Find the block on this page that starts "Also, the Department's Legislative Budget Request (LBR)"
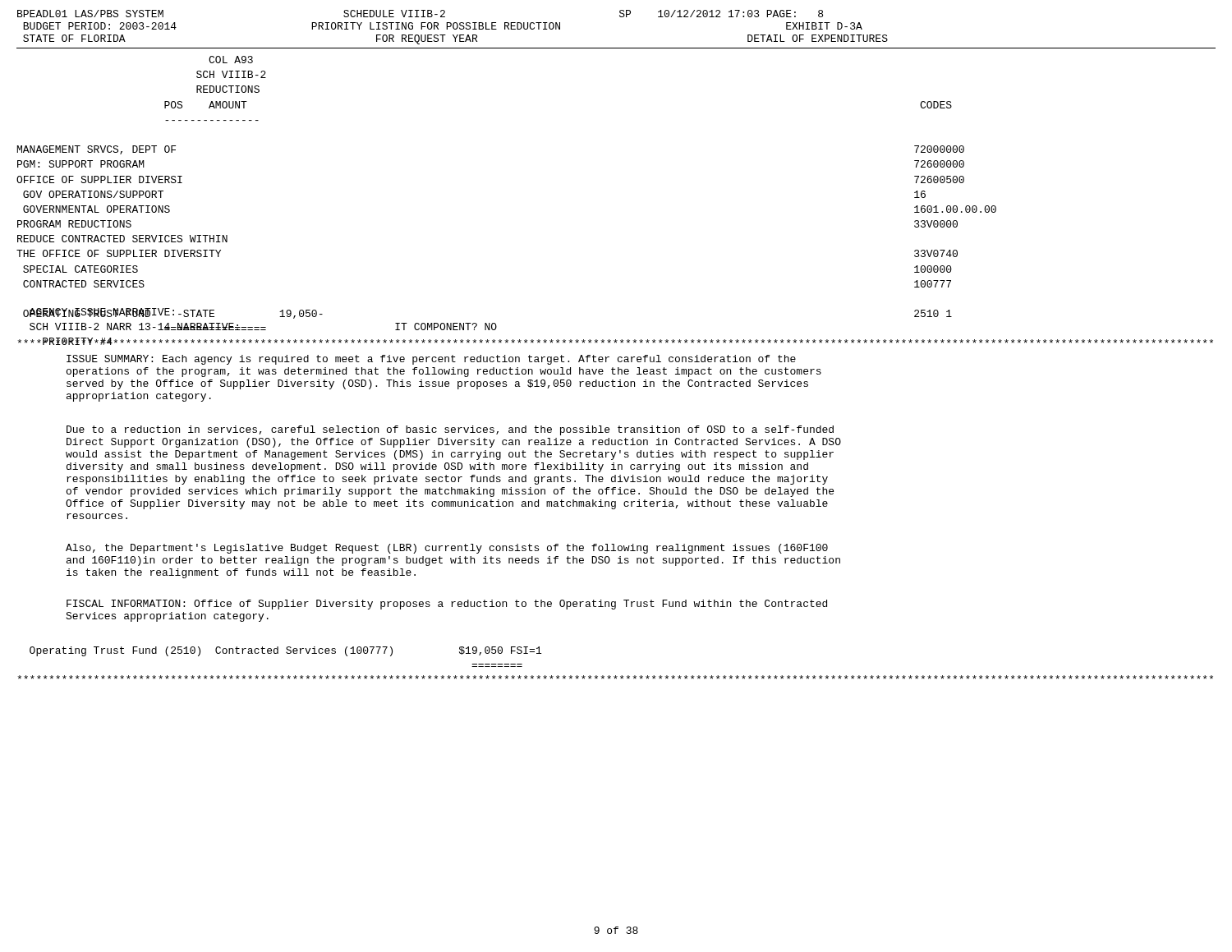 tap(616, 561)
